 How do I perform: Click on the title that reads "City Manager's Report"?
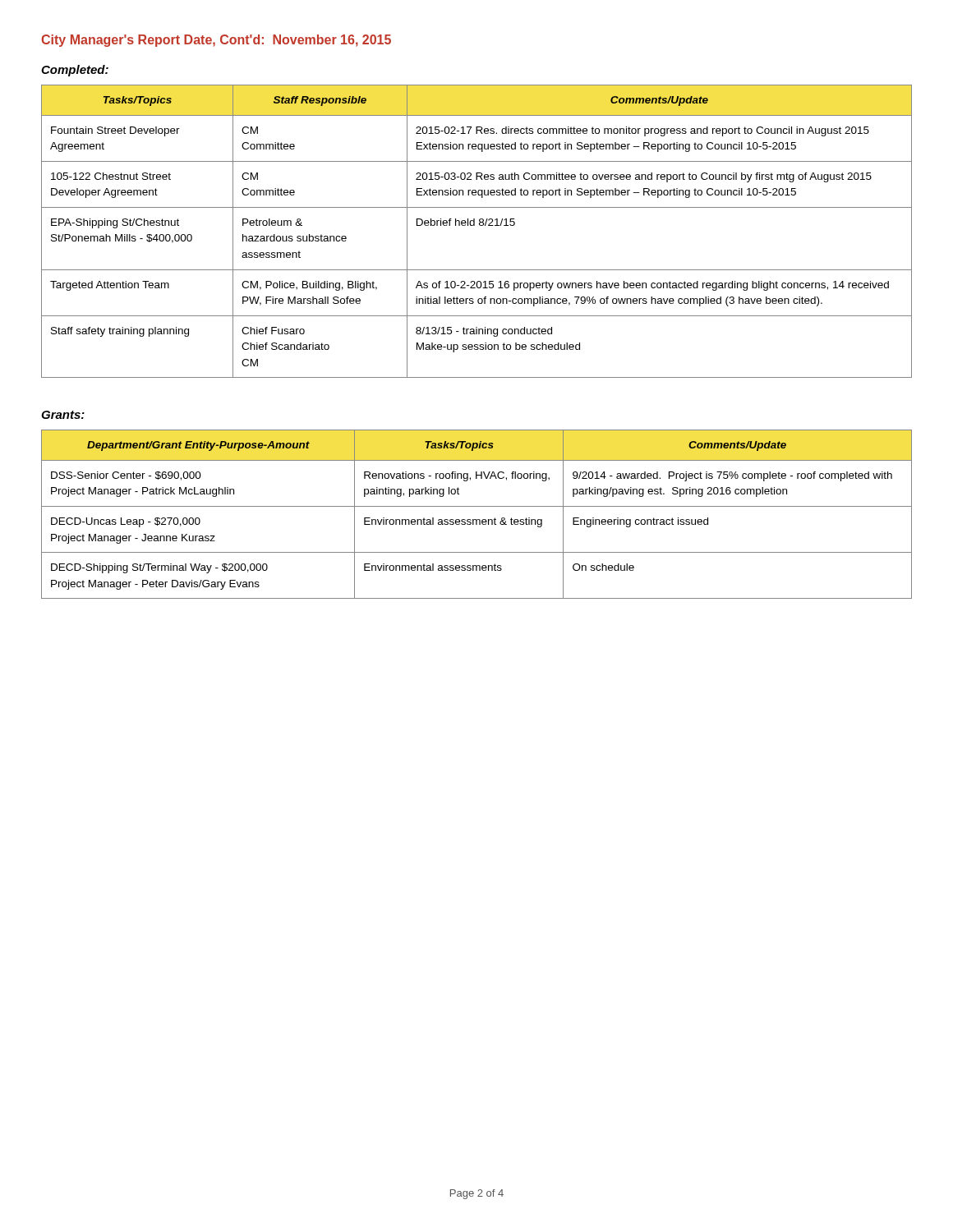pos(216,40)
